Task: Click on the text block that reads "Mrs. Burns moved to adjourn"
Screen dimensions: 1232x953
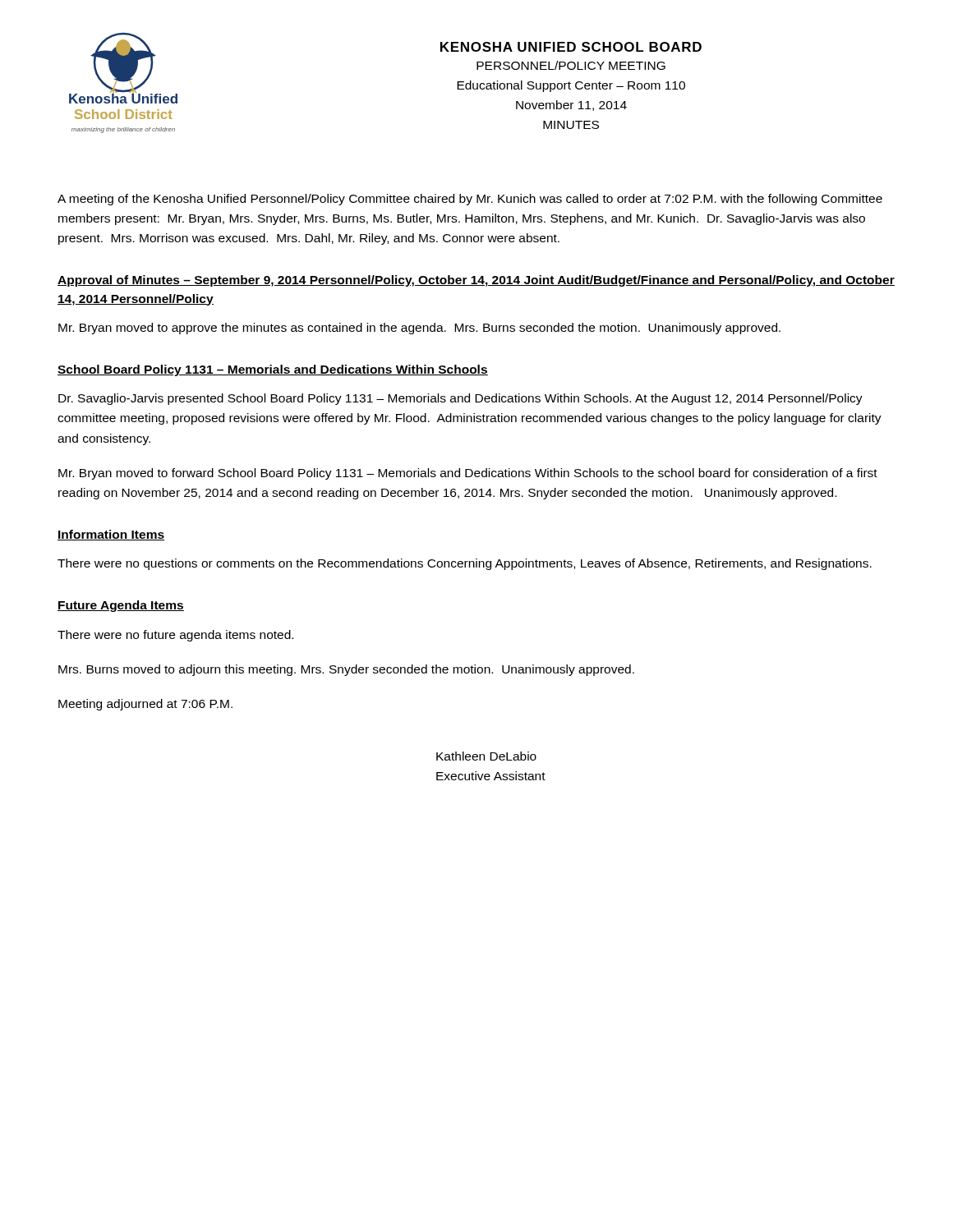Action: [346, 669]
